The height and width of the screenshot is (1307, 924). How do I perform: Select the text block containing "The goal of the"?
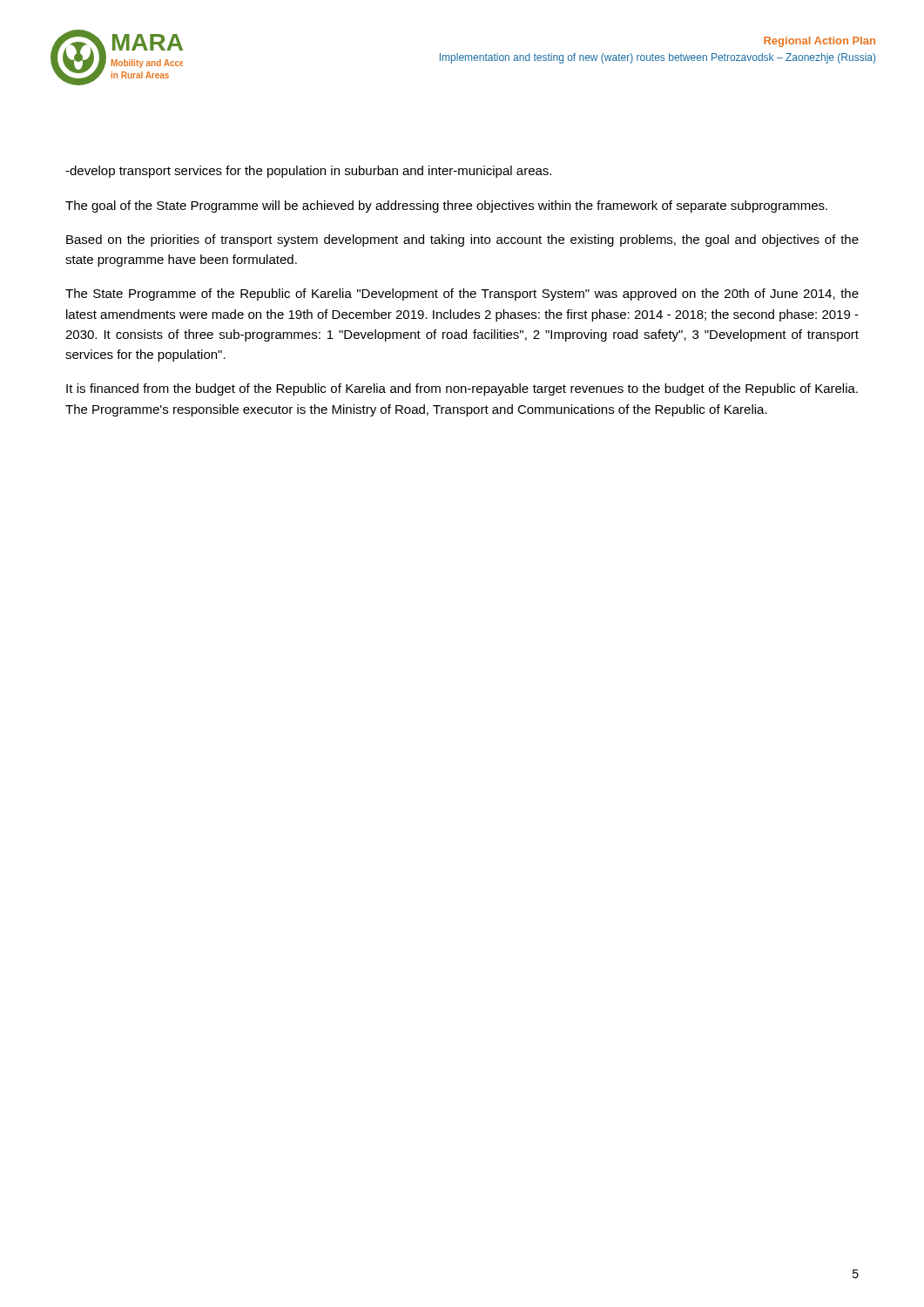447,205
